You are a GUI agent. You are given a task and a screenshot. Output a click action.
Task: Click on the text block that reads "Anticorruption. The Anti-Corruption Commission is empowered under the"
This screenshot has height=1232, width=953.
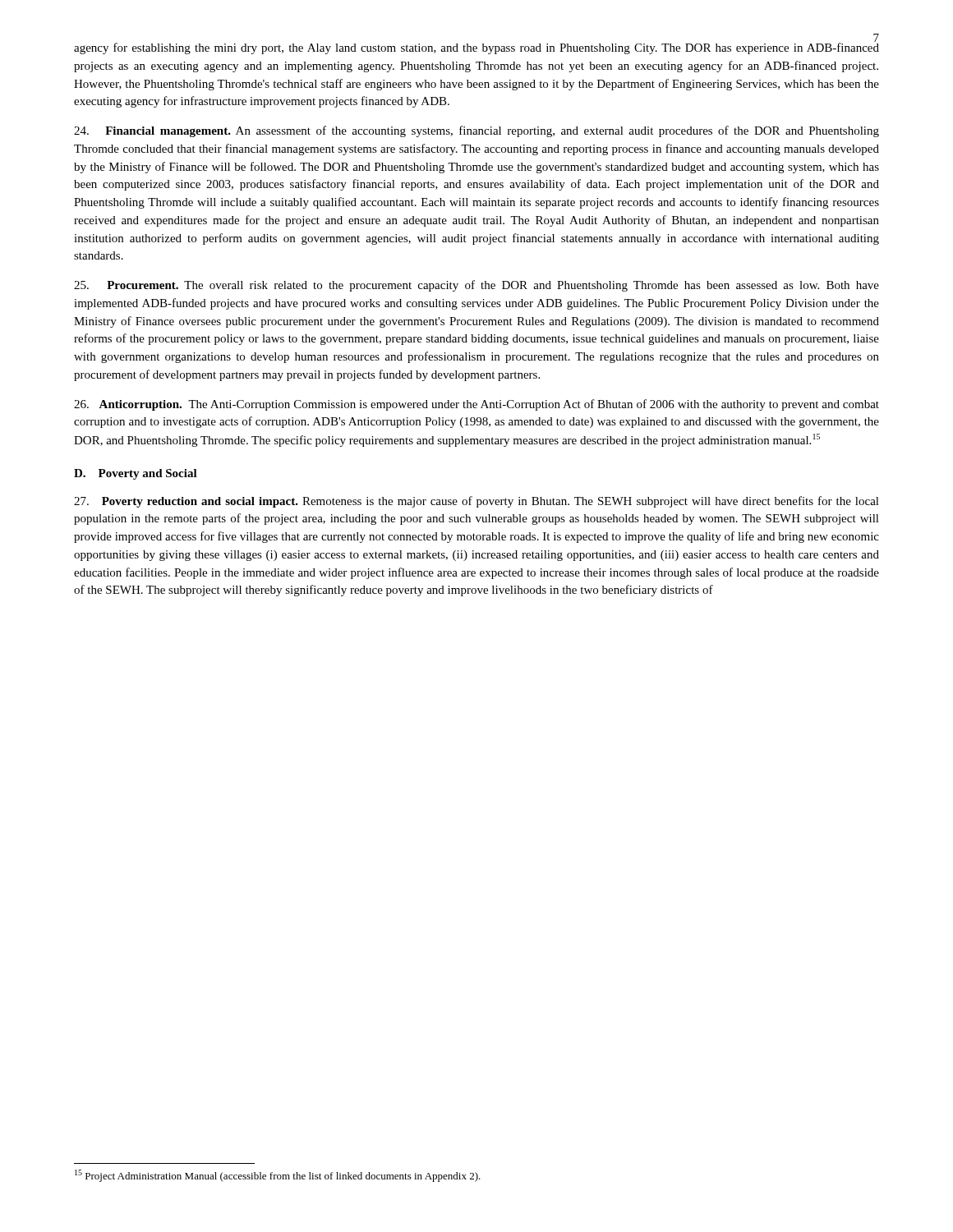476,422
